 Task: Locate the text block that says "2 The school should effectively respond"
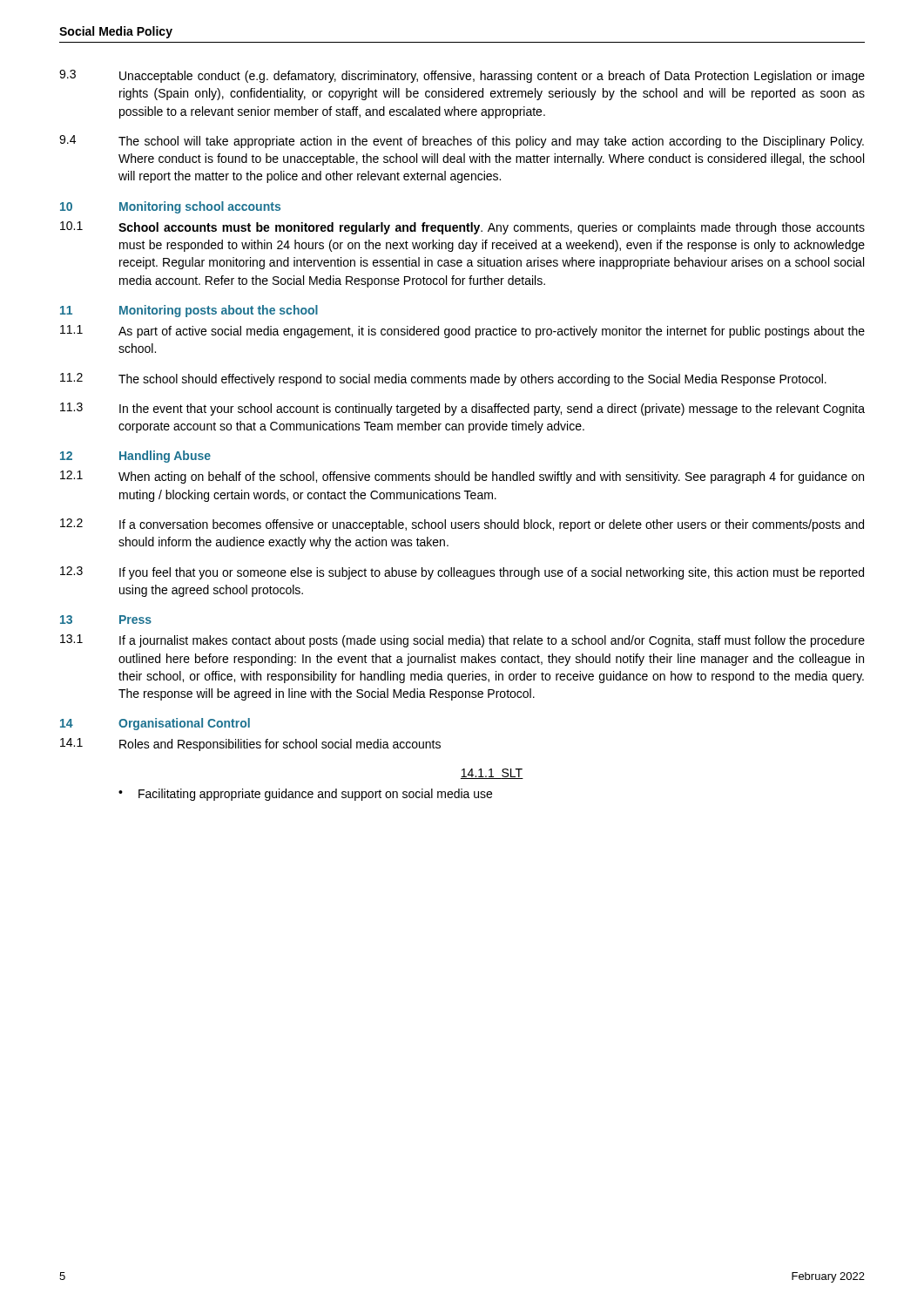(443, 379)
